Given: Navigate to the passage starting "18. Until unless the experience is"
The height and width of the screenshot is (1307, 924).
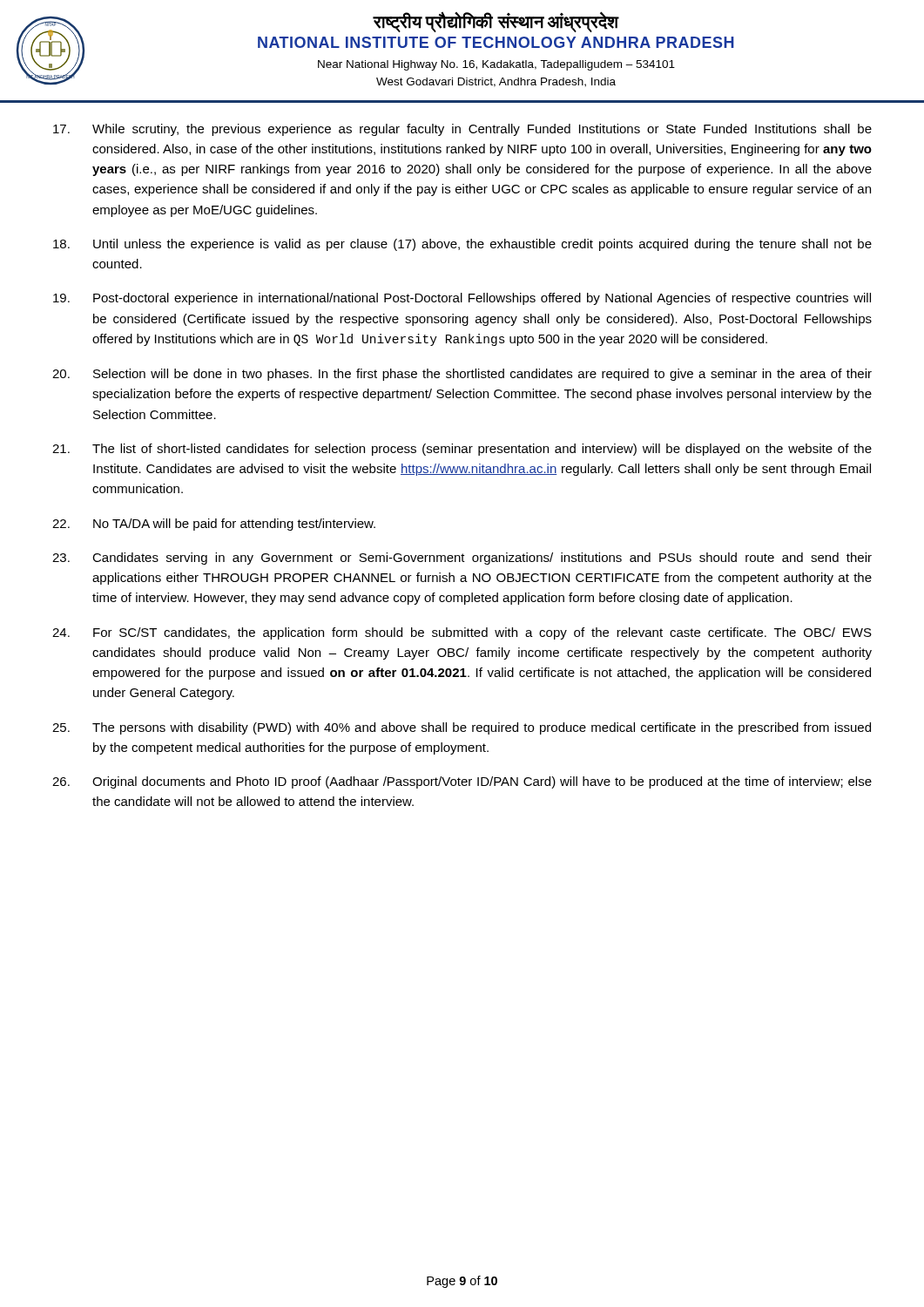Looking at the screenshot, I should click(462, 254).
